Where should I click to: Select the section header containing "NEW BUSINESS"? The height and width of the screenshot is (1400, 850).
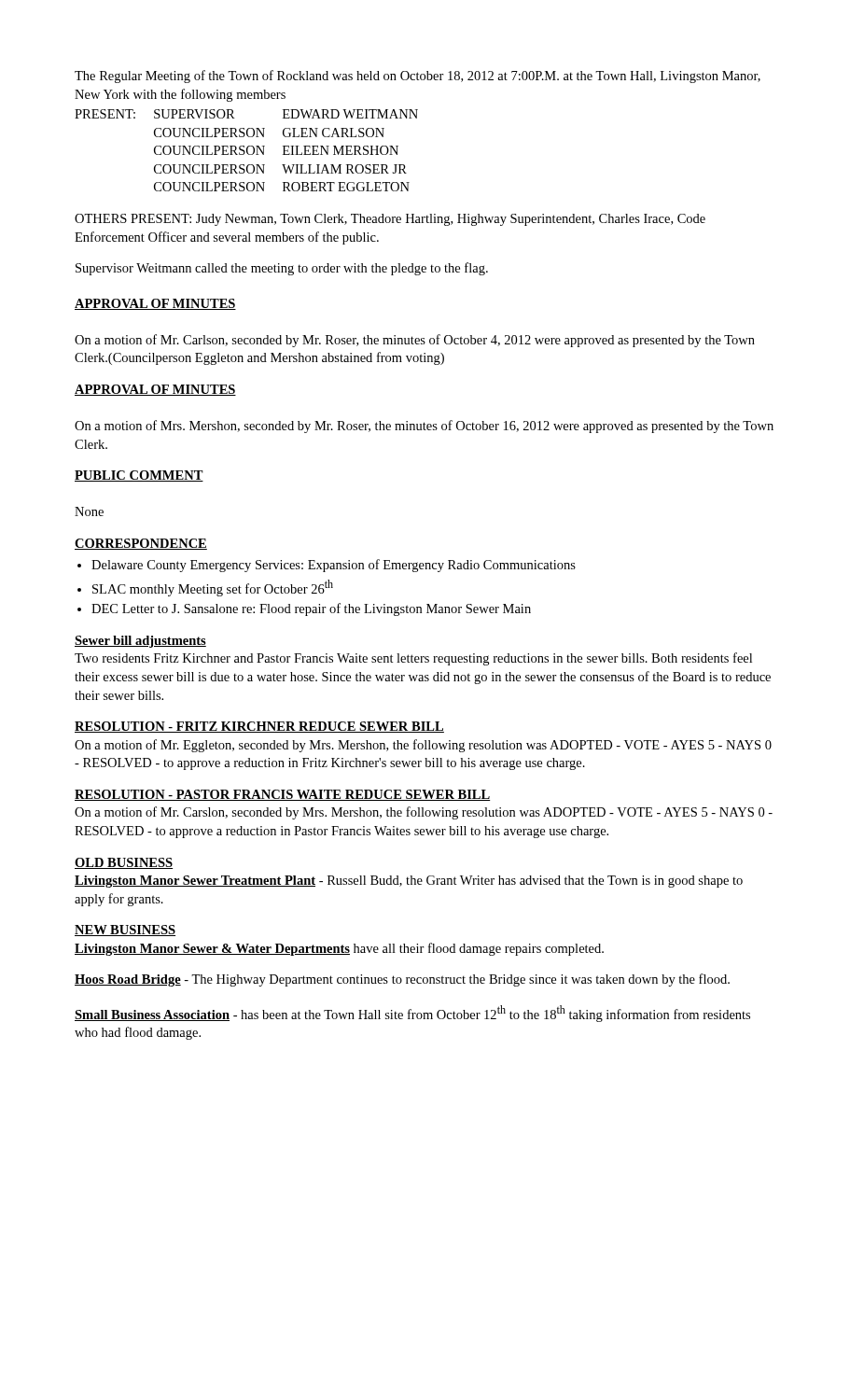125,930
